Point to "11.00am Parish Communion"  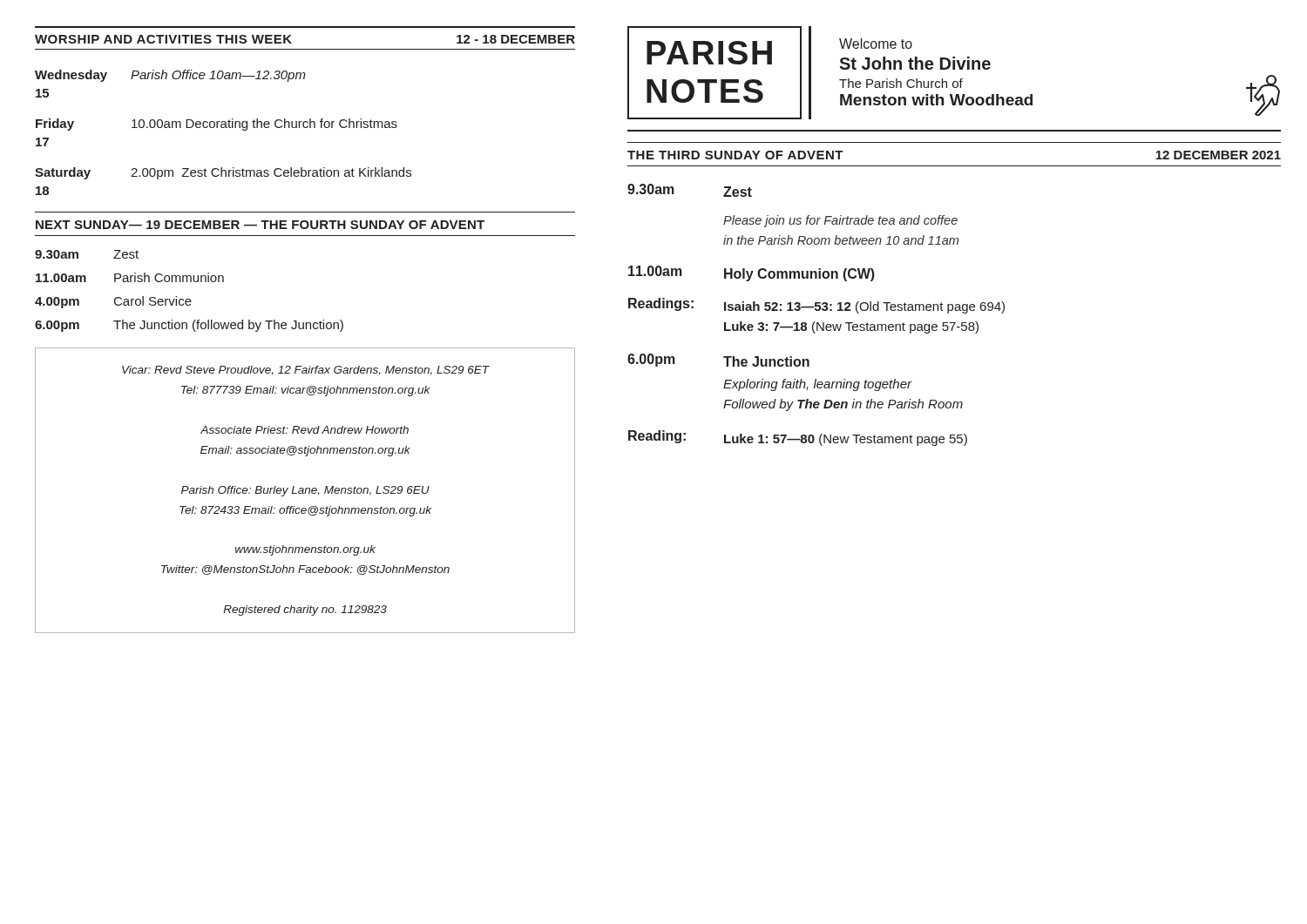point(130,277)
